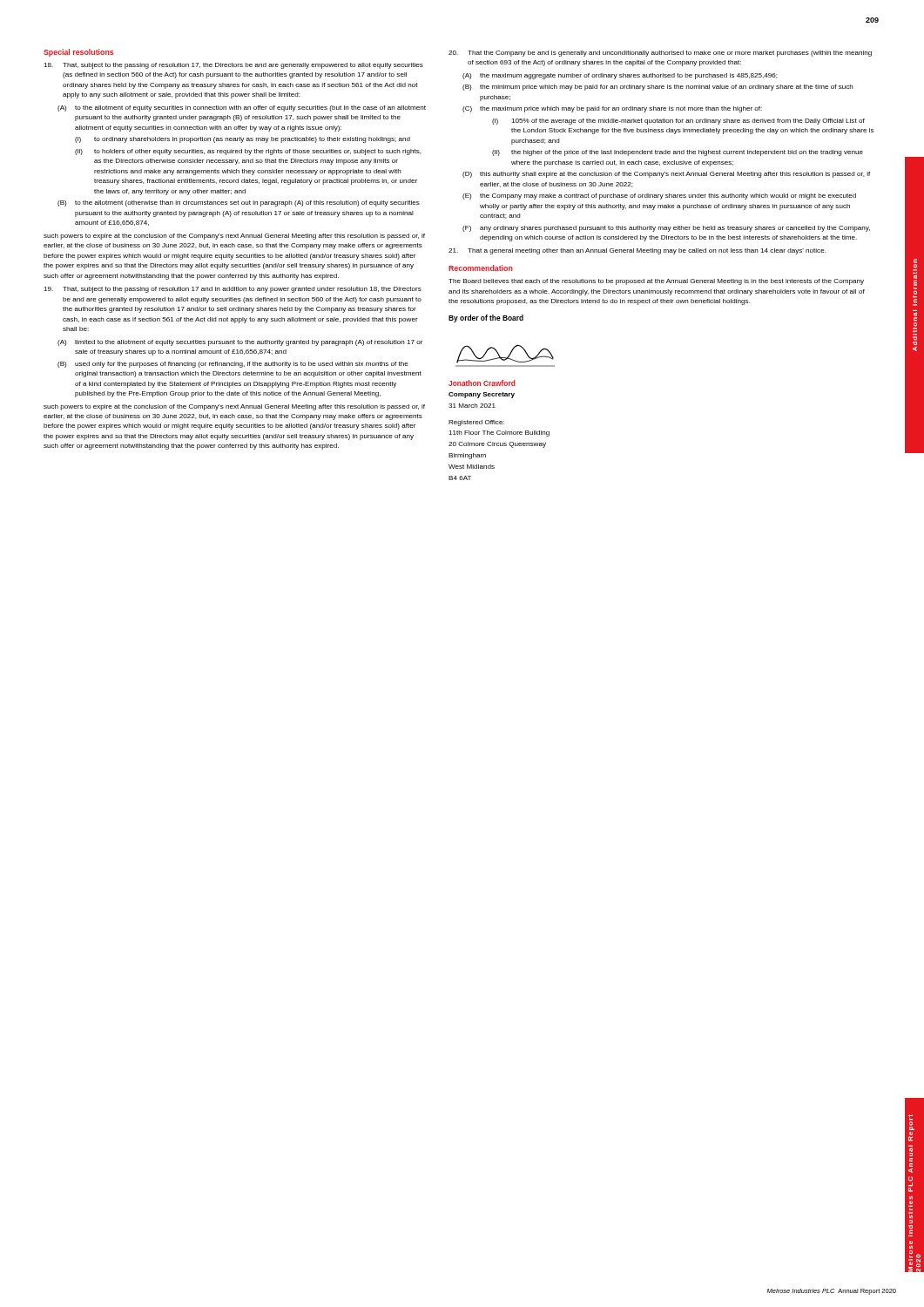Locate the list item with the text "20. That the Company be"

662,145
